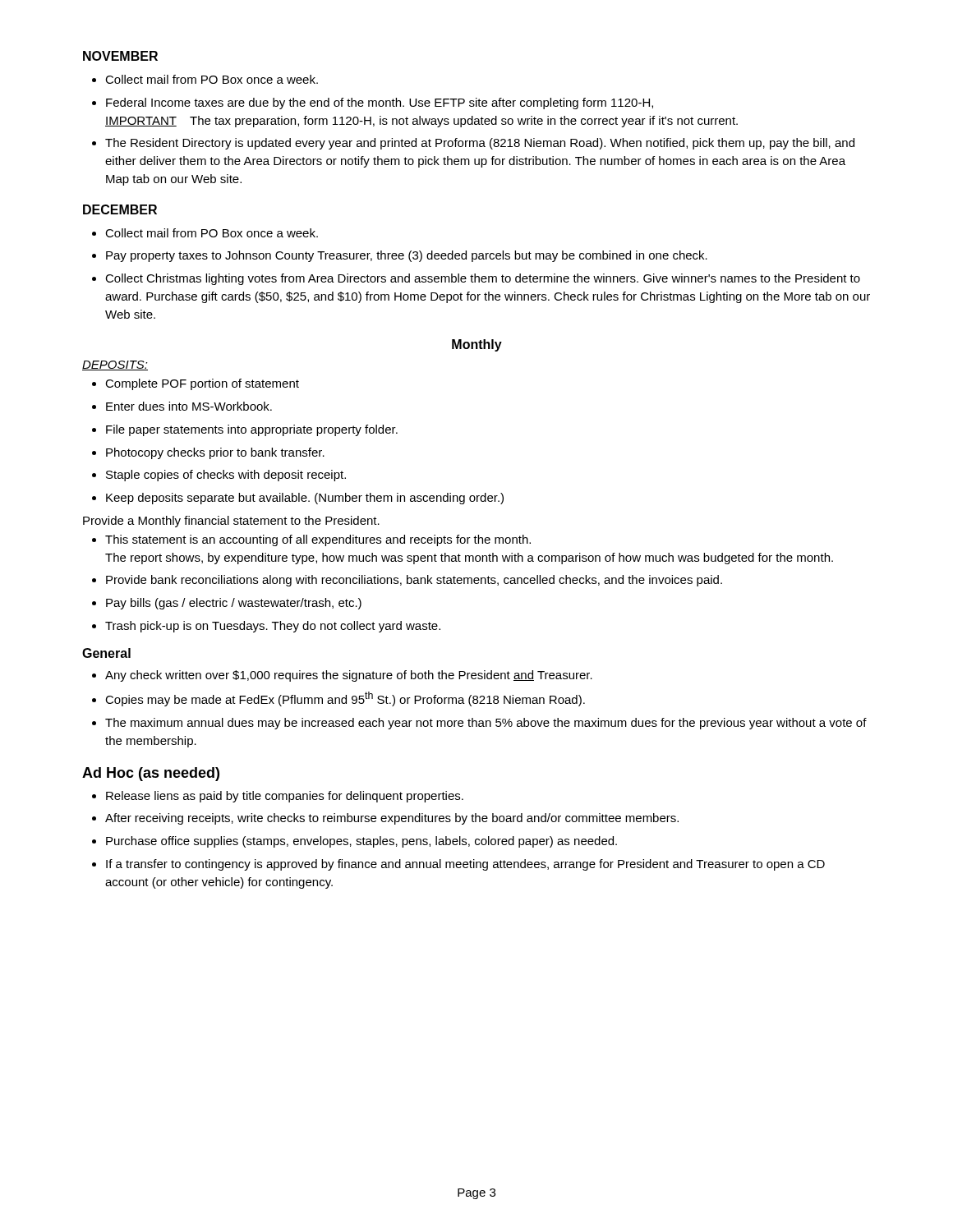
Task: Click the passage that begins "Release liens as paid"
Action: (278, 797)
